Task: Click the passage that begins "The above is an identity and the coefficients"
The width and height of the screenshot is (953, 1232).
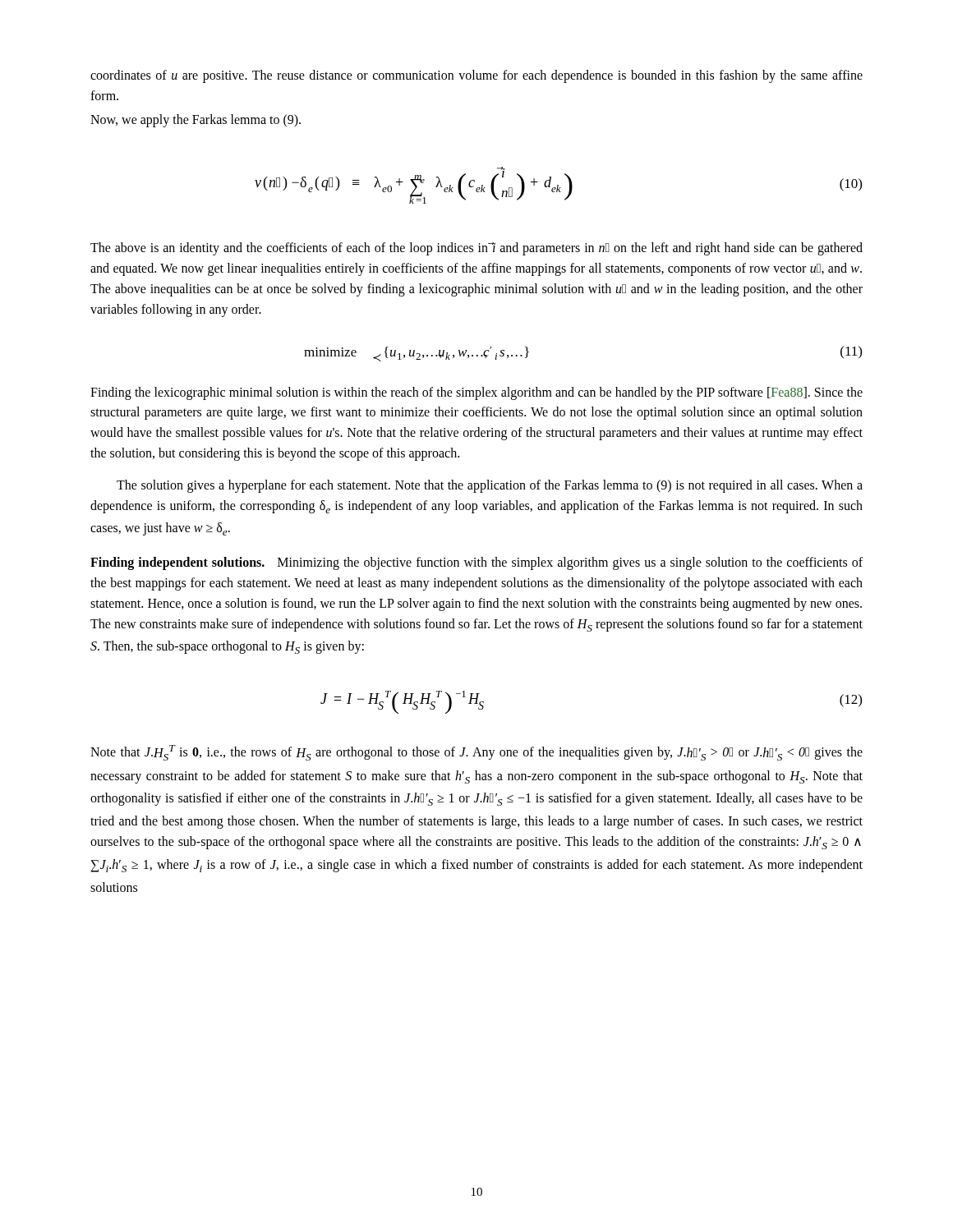Action: (x=476, y=278)
